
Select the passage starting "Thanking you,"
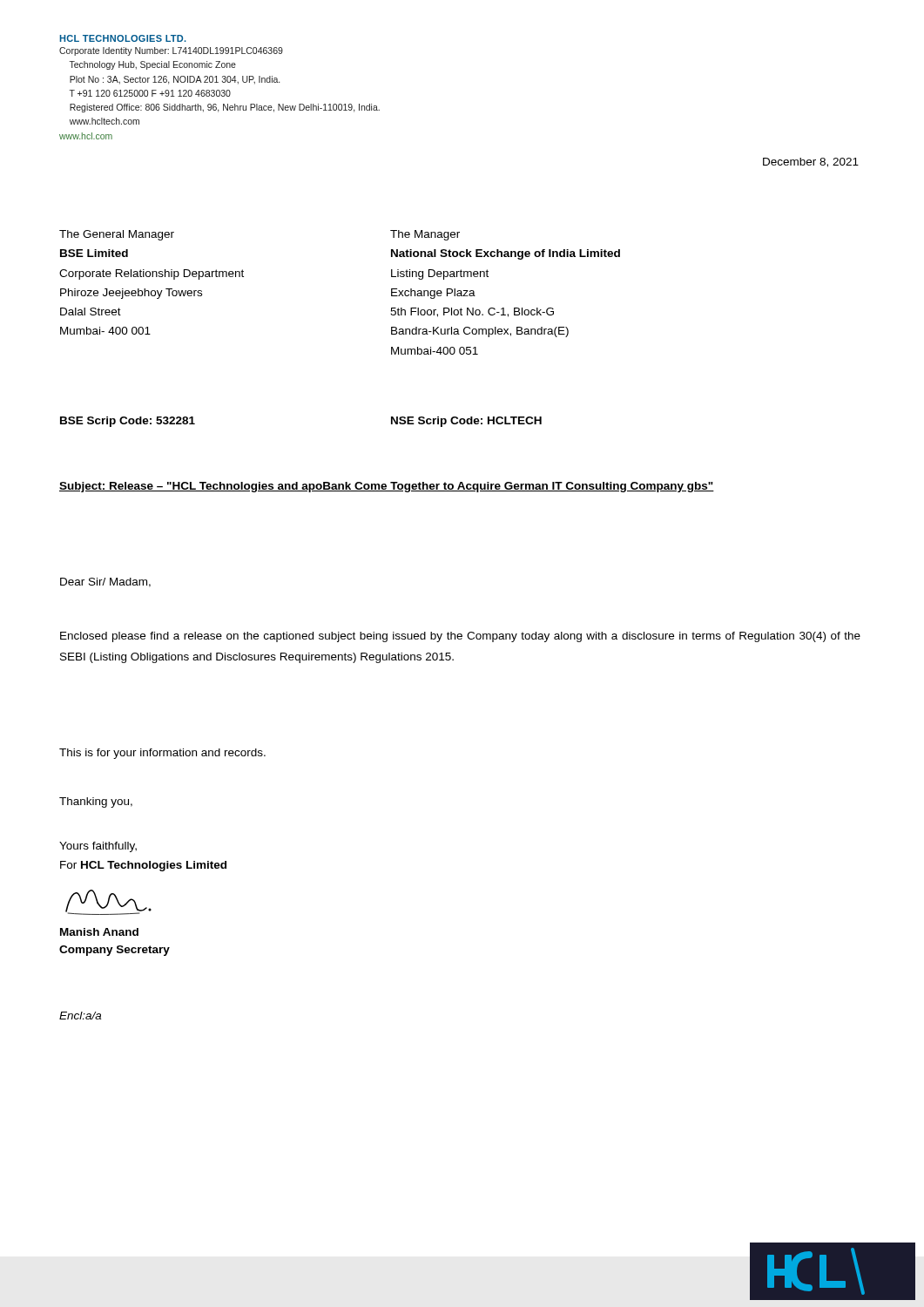[96, 801]
